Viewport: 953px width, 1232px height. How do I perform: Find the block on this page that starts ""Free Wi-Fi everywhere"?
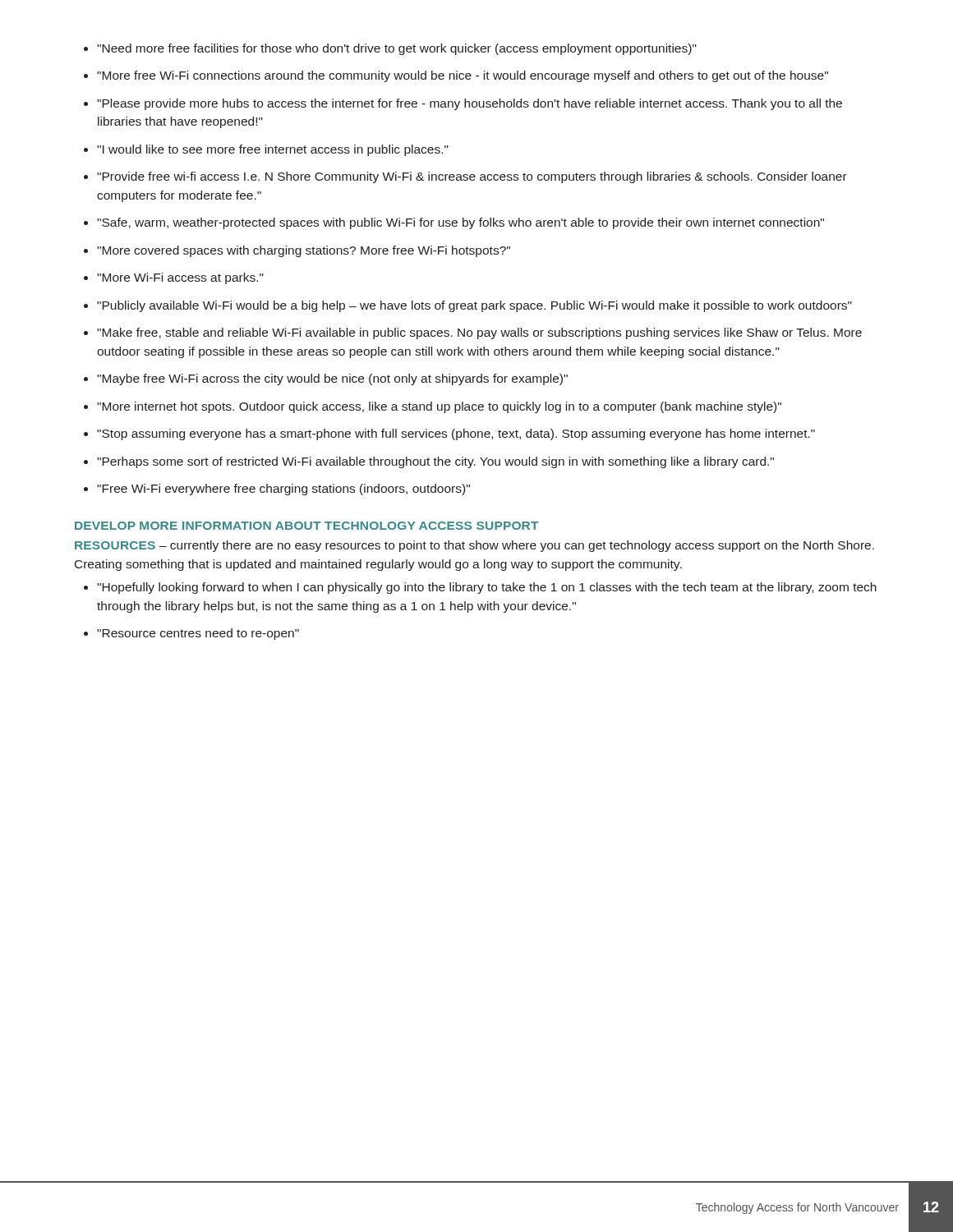coord(284,488)
